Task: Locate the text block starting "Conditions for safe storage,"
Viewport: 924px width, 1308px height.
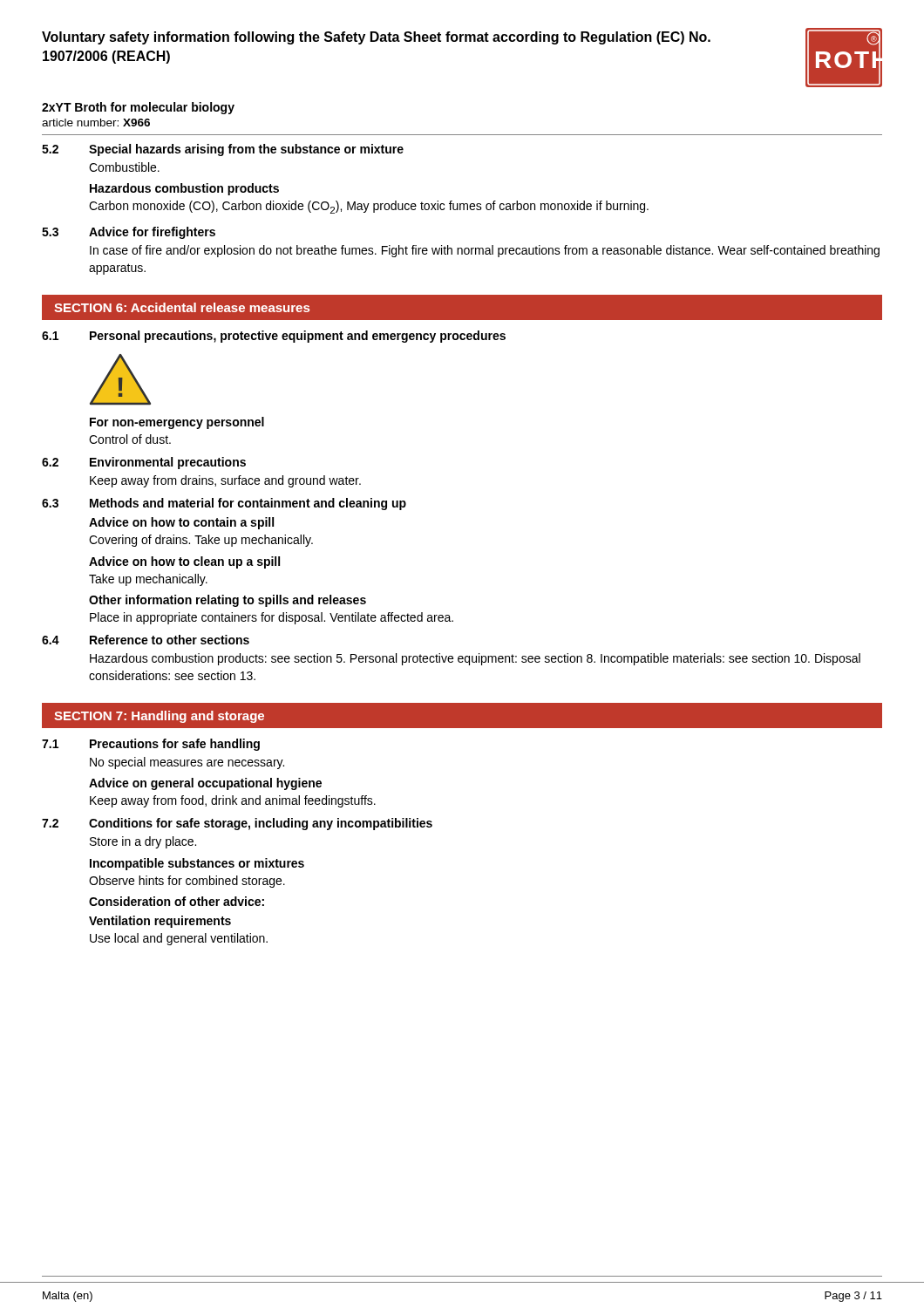Action: click(x=261, y=823)
